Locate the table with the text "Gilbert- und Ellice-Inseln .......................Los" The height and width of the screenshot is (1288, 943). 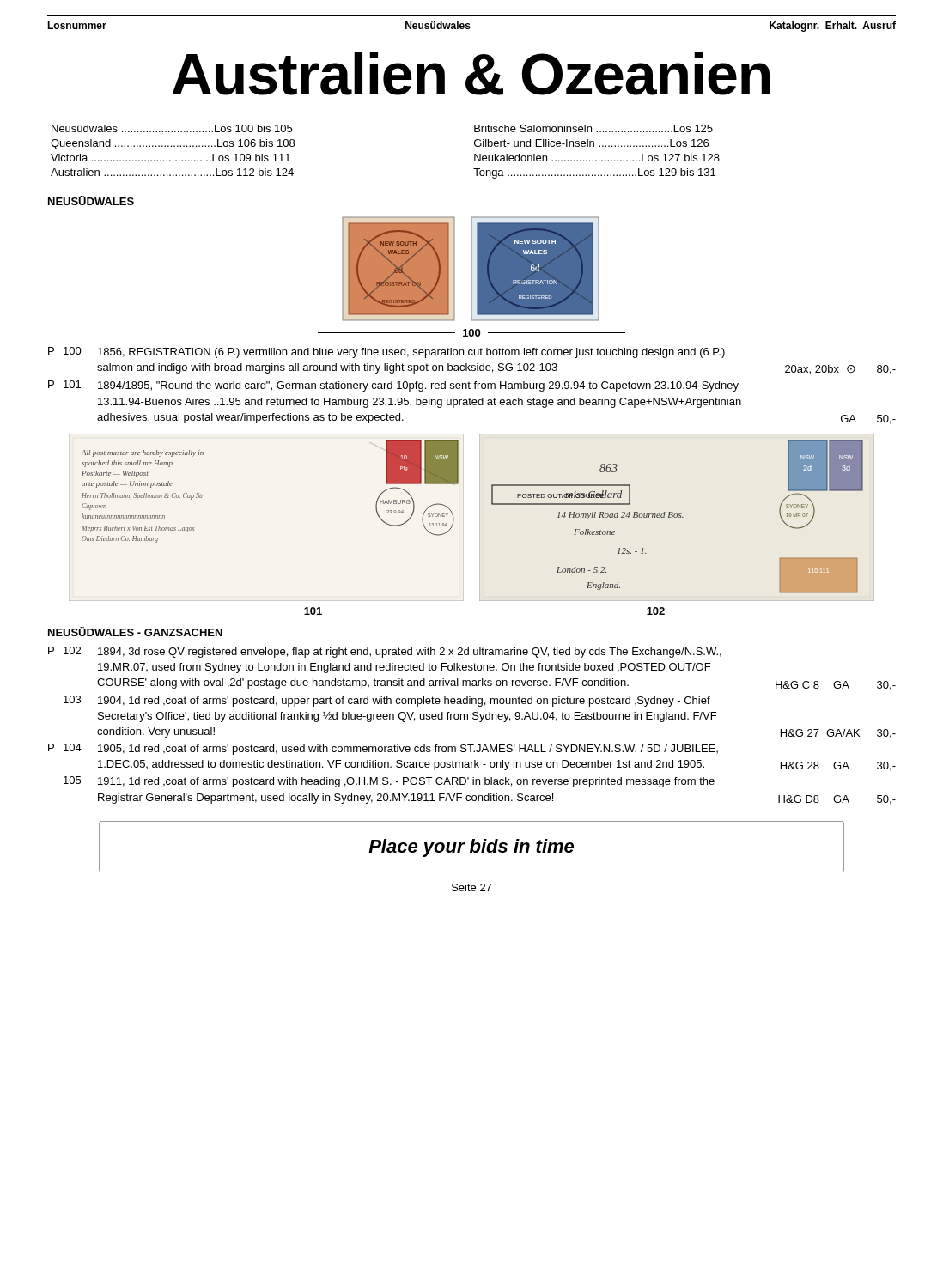[472, 150]
